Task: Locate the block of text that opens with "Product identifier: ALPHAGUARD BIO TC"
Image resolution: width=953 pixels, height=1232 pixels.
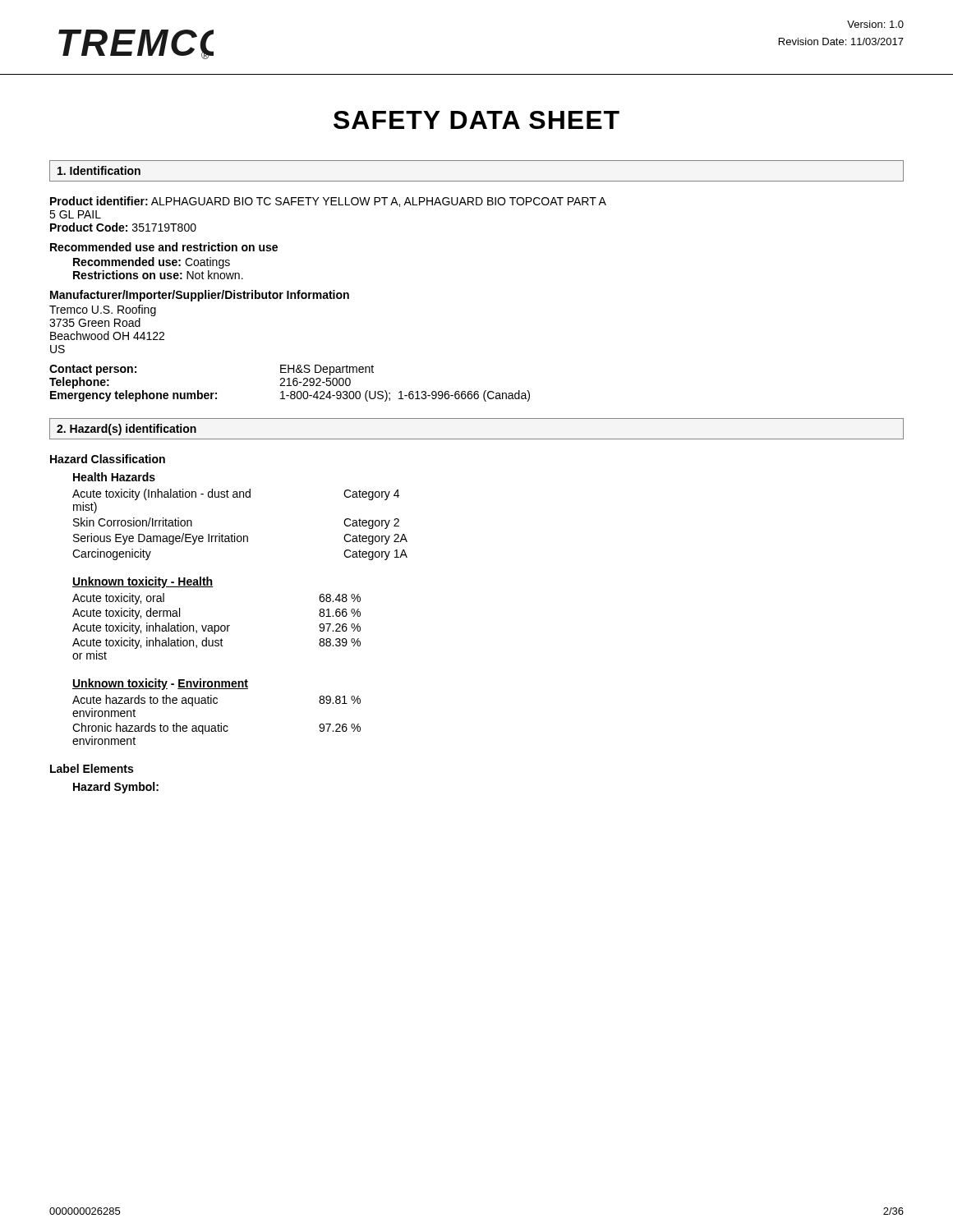Action: coord(476,214)
